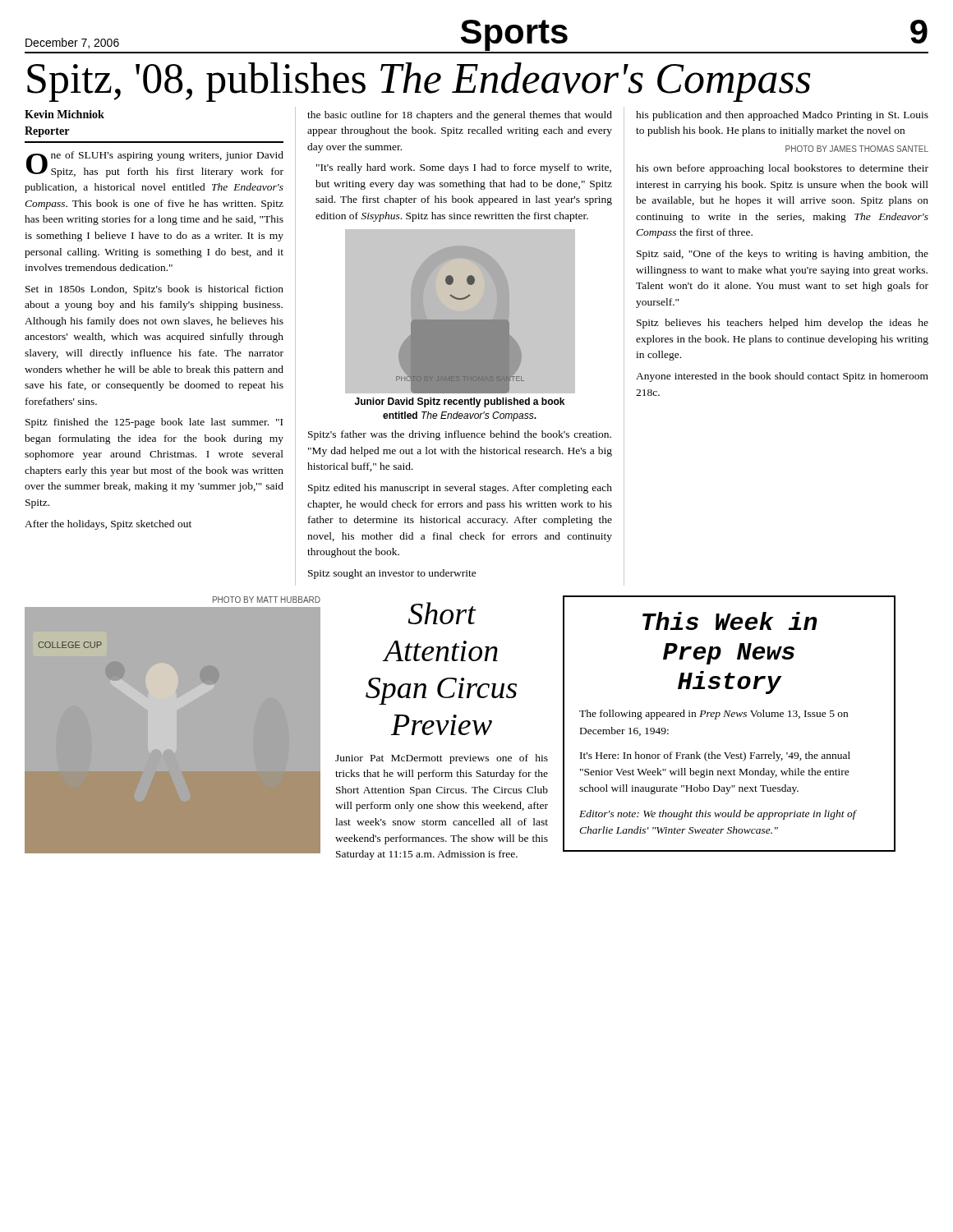This screenshot has width=953, height=1232.
Task: Locate the text starting "One of SLUH's aspiring young"
Action: click(154, 339)
